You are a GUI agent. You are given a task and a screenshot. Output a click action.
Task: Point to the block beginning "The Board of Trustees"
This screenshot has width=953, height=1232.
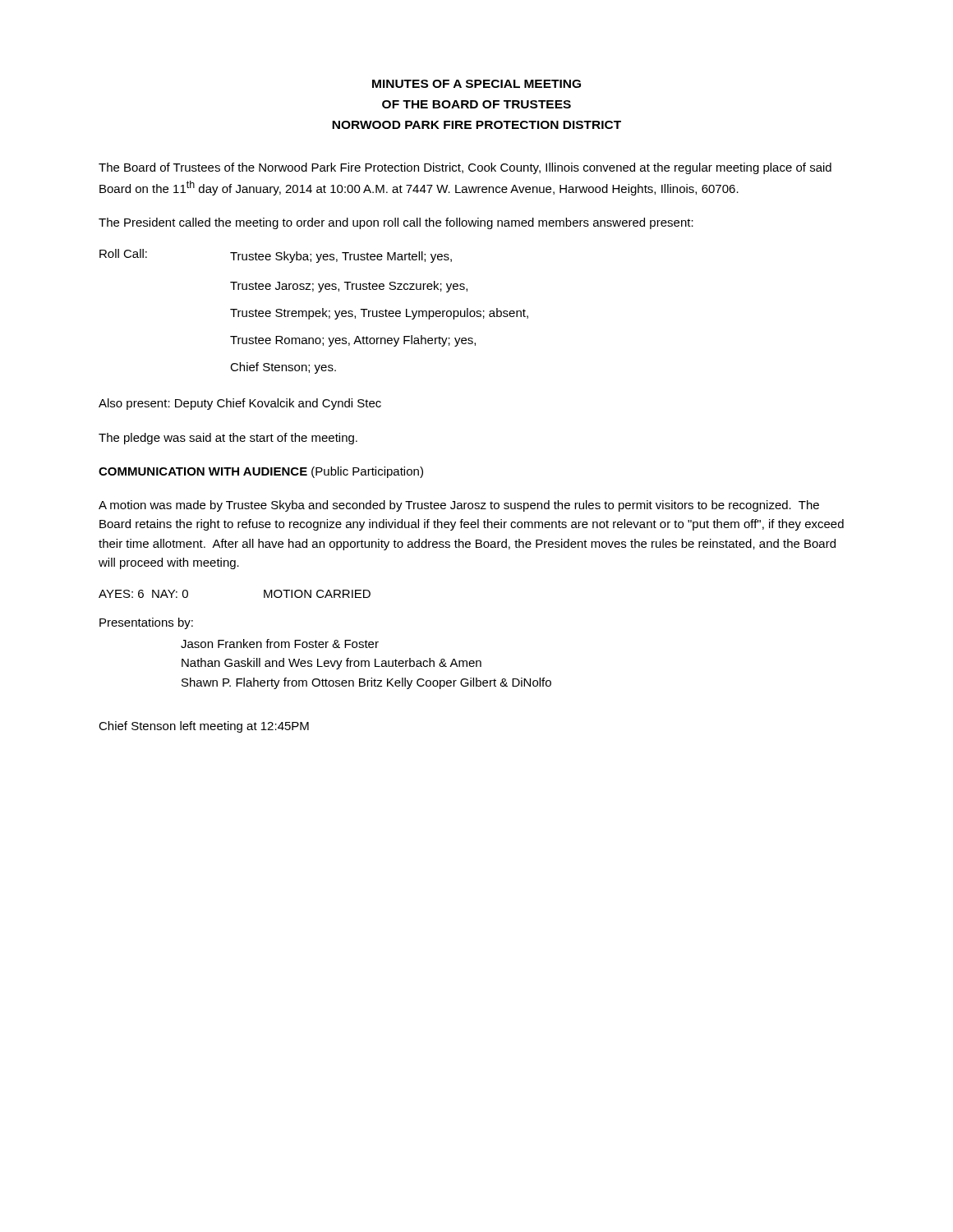click(465, 178)
